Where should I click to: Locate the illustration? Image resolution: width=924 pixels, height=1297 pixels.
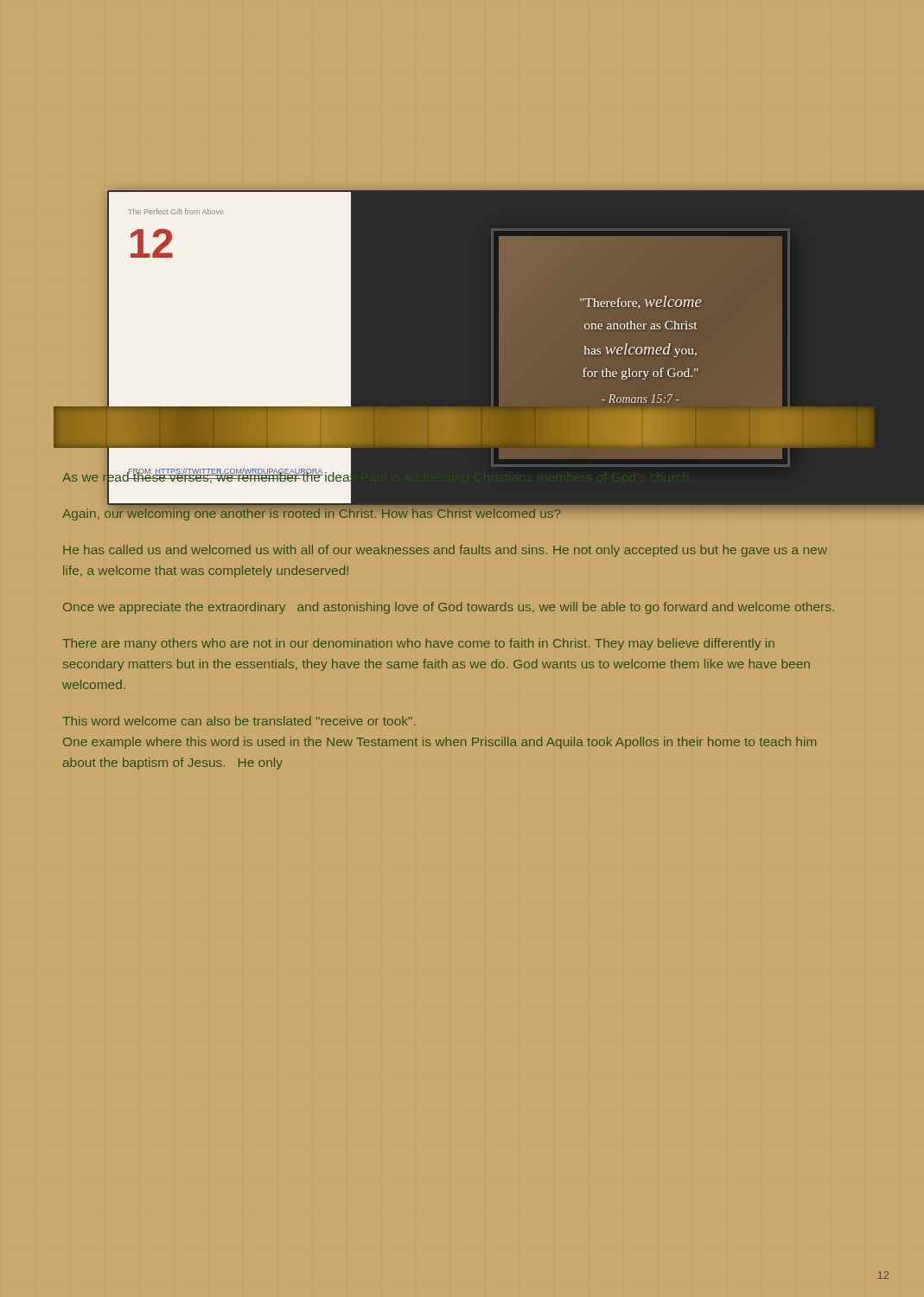464,251
